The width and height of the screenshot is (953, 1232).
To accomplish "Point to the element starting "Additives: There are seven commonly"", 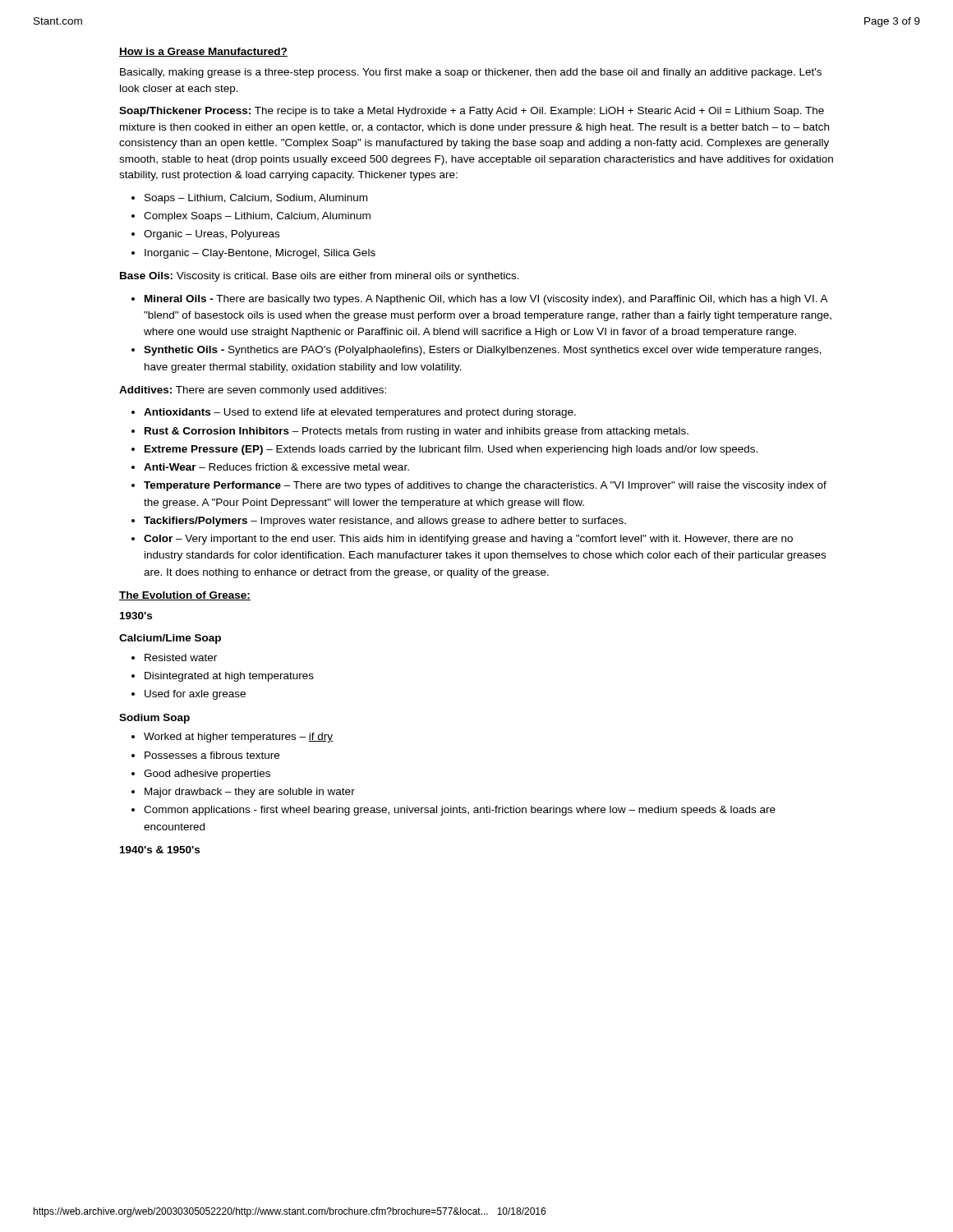I will (253, 390).
